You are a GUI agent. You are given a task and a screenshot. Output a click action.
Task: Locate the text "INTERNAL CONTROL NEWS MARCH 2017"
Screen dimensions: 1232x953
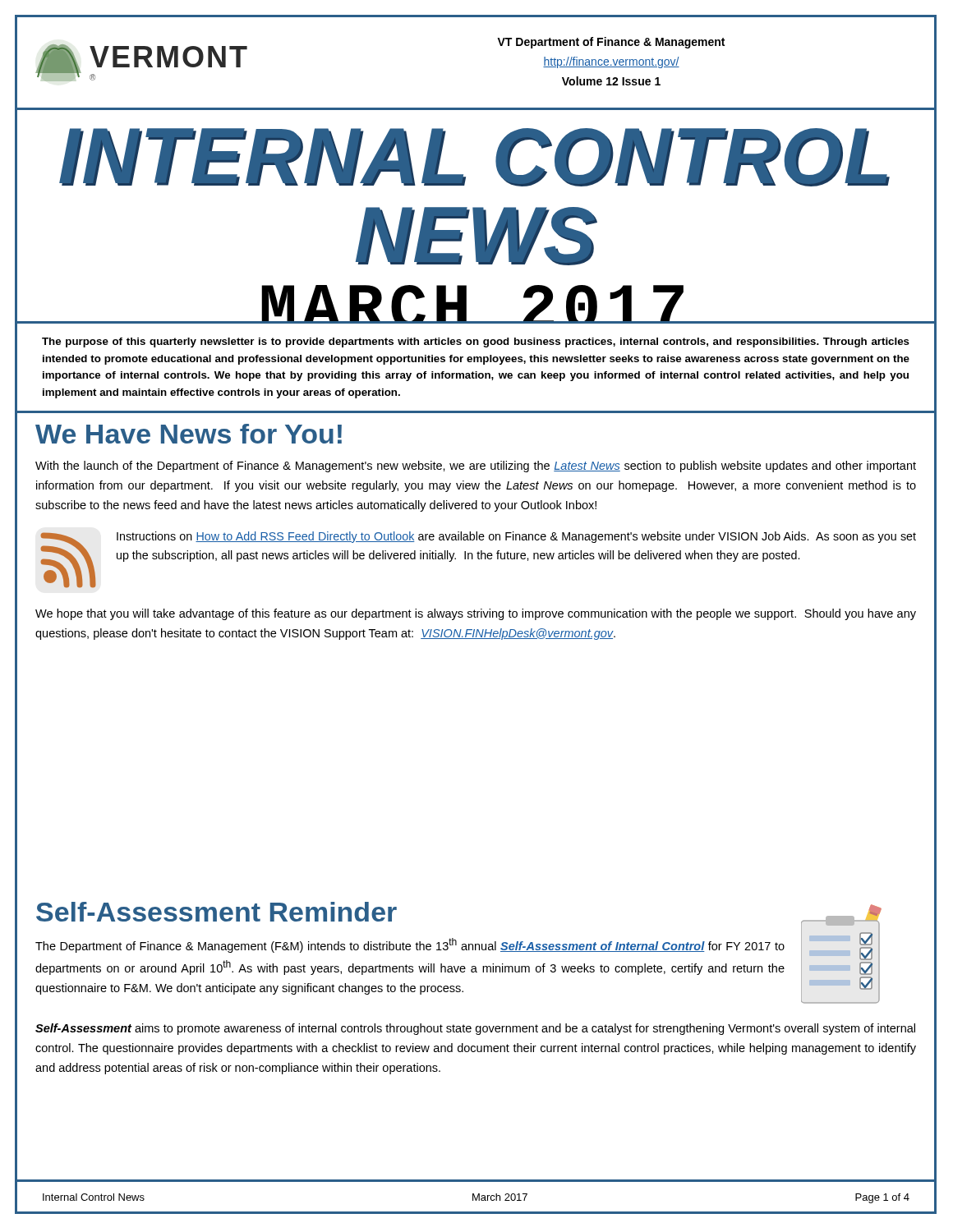click(x=476, y=229)
